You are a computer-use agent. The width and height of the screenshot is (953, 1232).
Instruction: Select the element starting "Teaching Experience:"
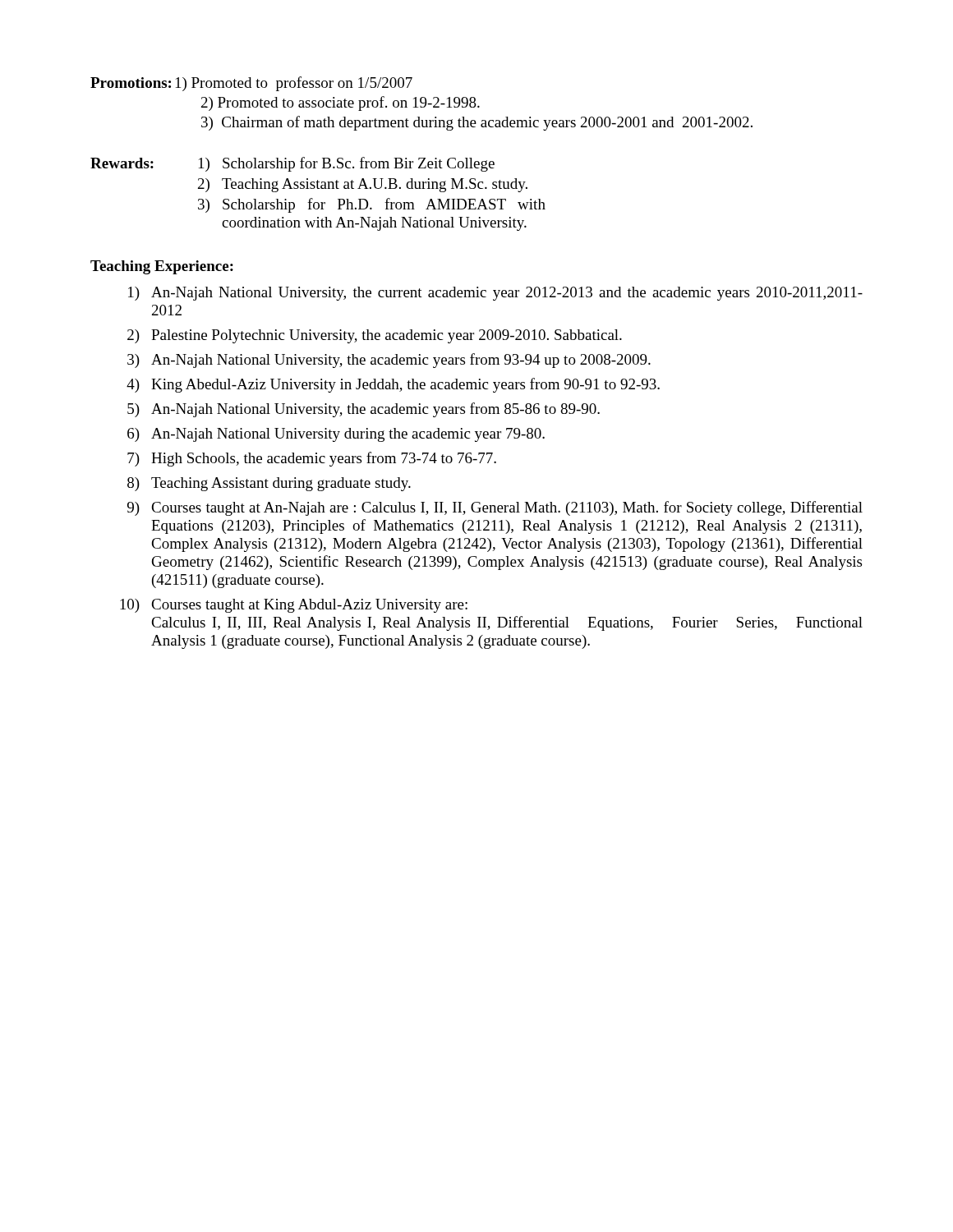(x=162, y=266)
